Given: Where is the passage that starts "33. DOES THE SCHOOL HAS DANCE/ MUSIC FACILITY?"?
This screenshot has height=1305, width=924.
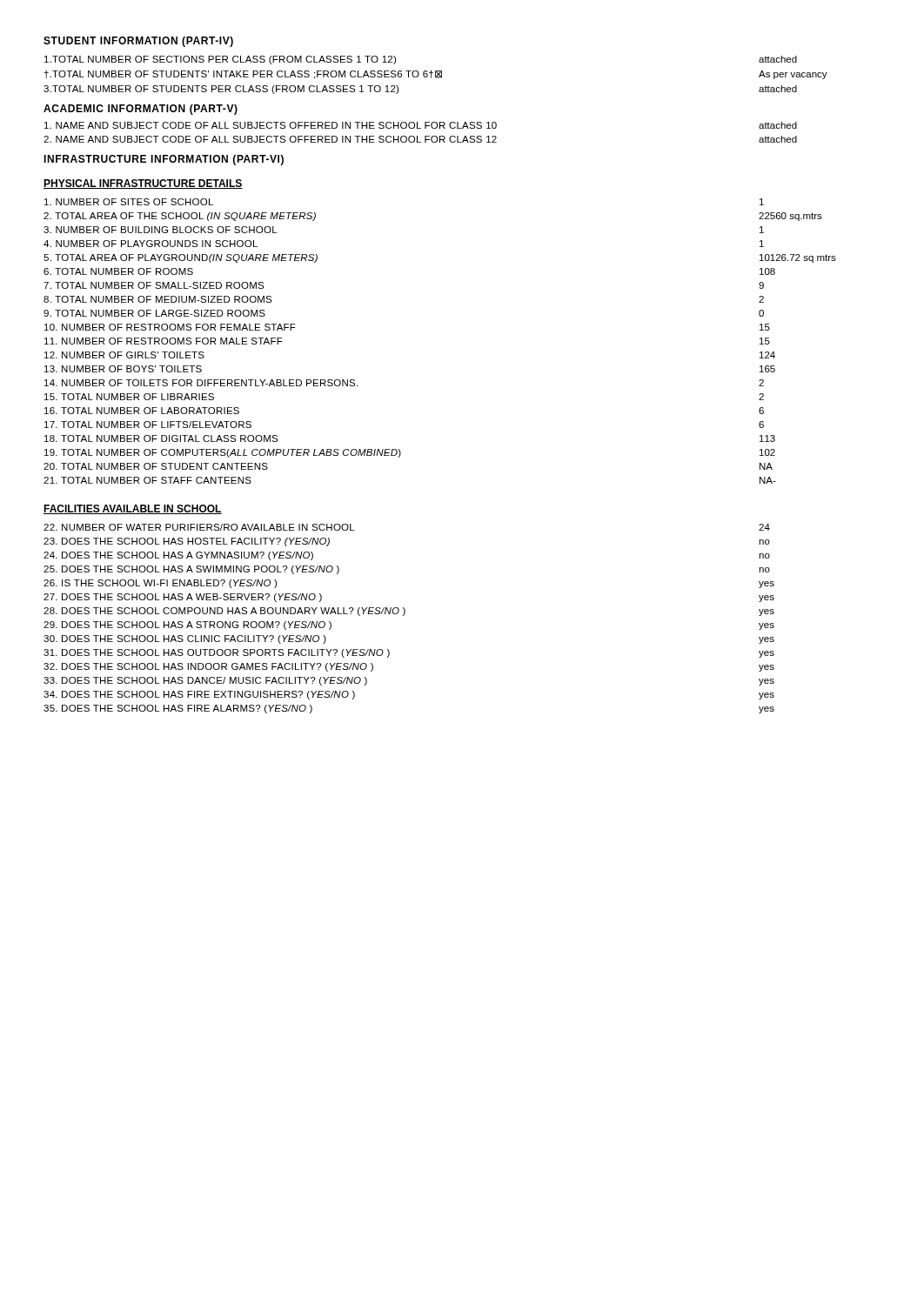Looking at the screenshot, I should pyautogui.click(x=205, y=681).
